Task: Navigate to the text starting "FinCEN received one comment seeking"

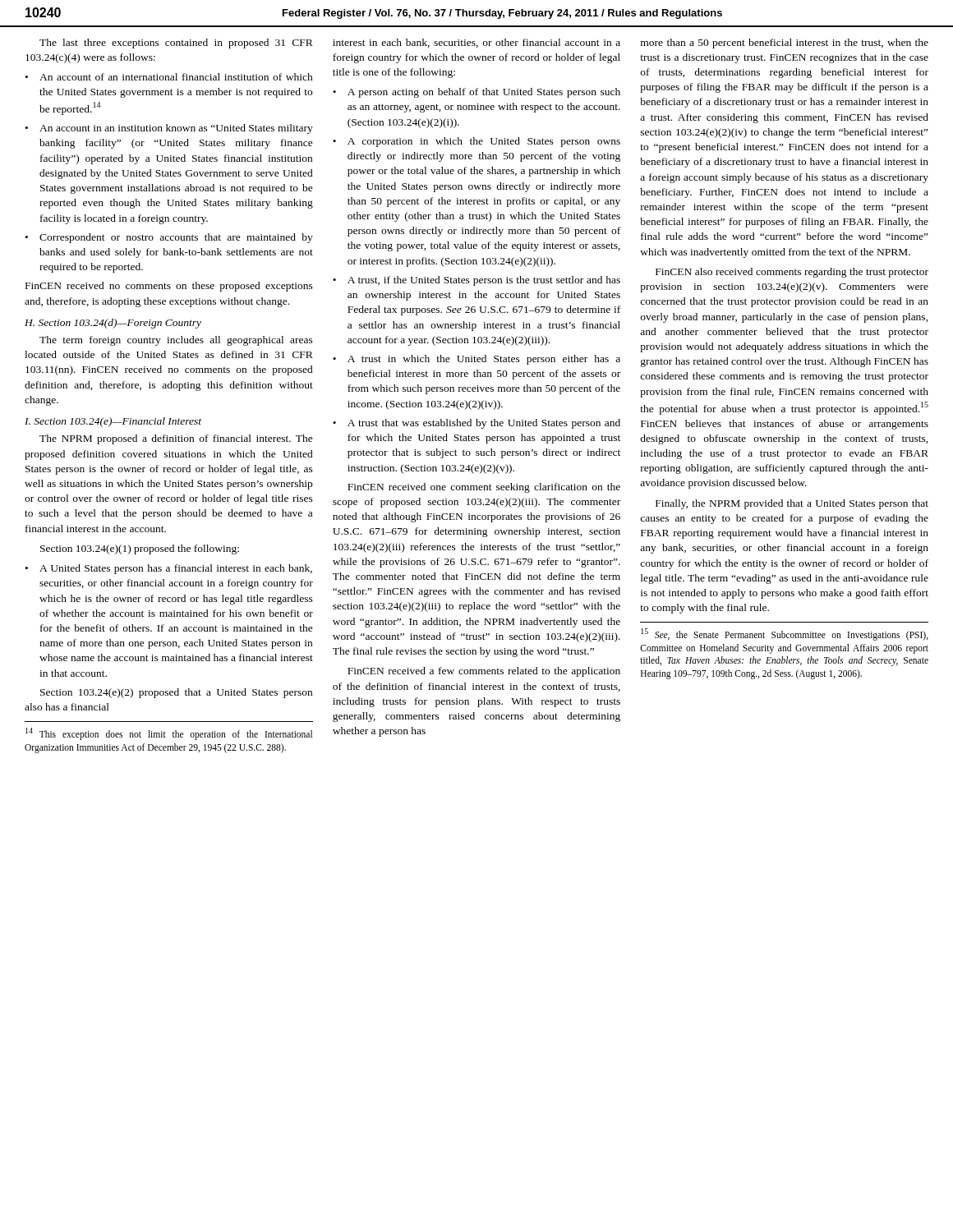Action: (x=477, y=569)
